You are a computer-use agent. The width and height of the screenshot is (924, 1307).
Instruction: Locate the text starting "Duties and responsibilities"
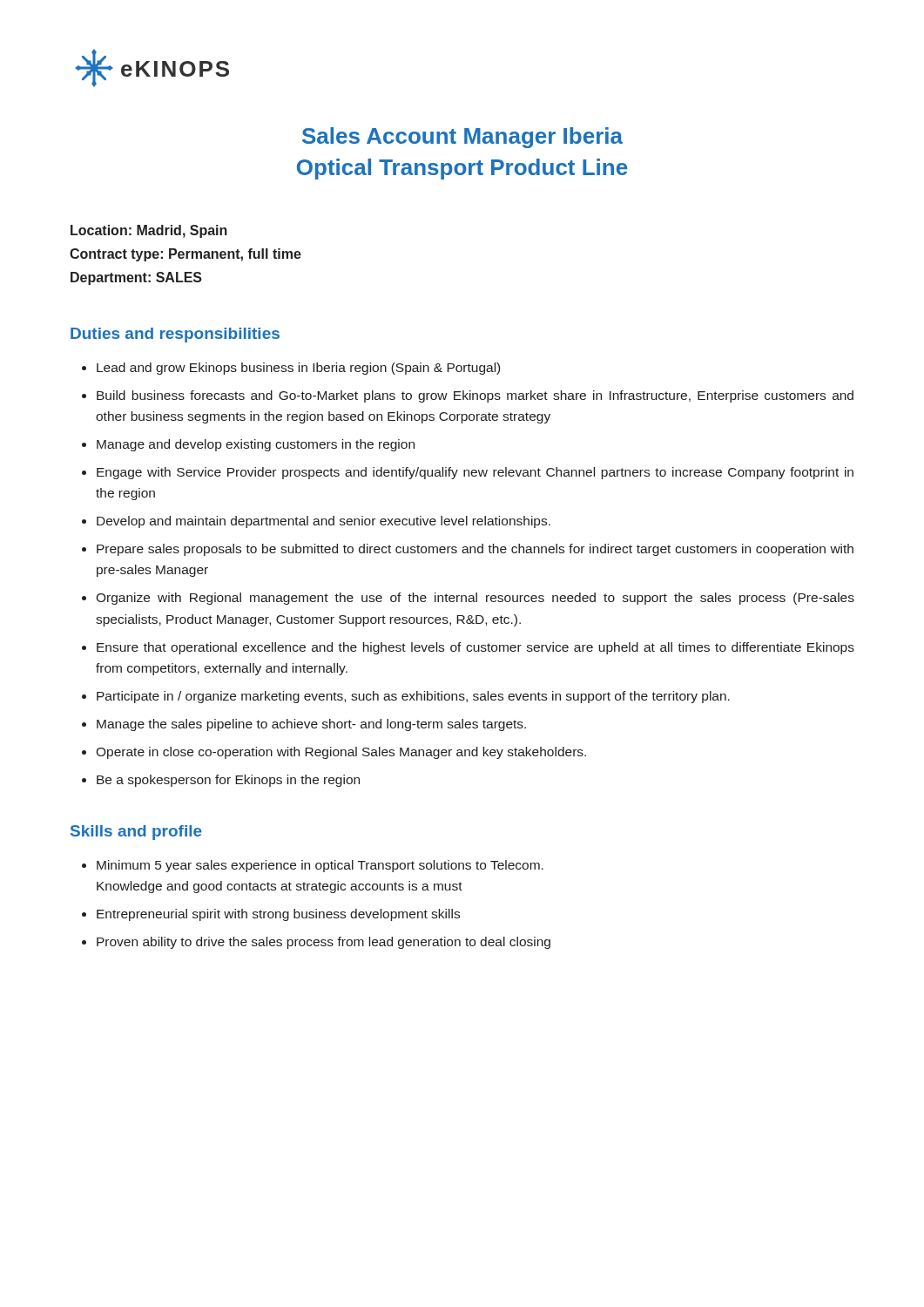coord(175,335)
